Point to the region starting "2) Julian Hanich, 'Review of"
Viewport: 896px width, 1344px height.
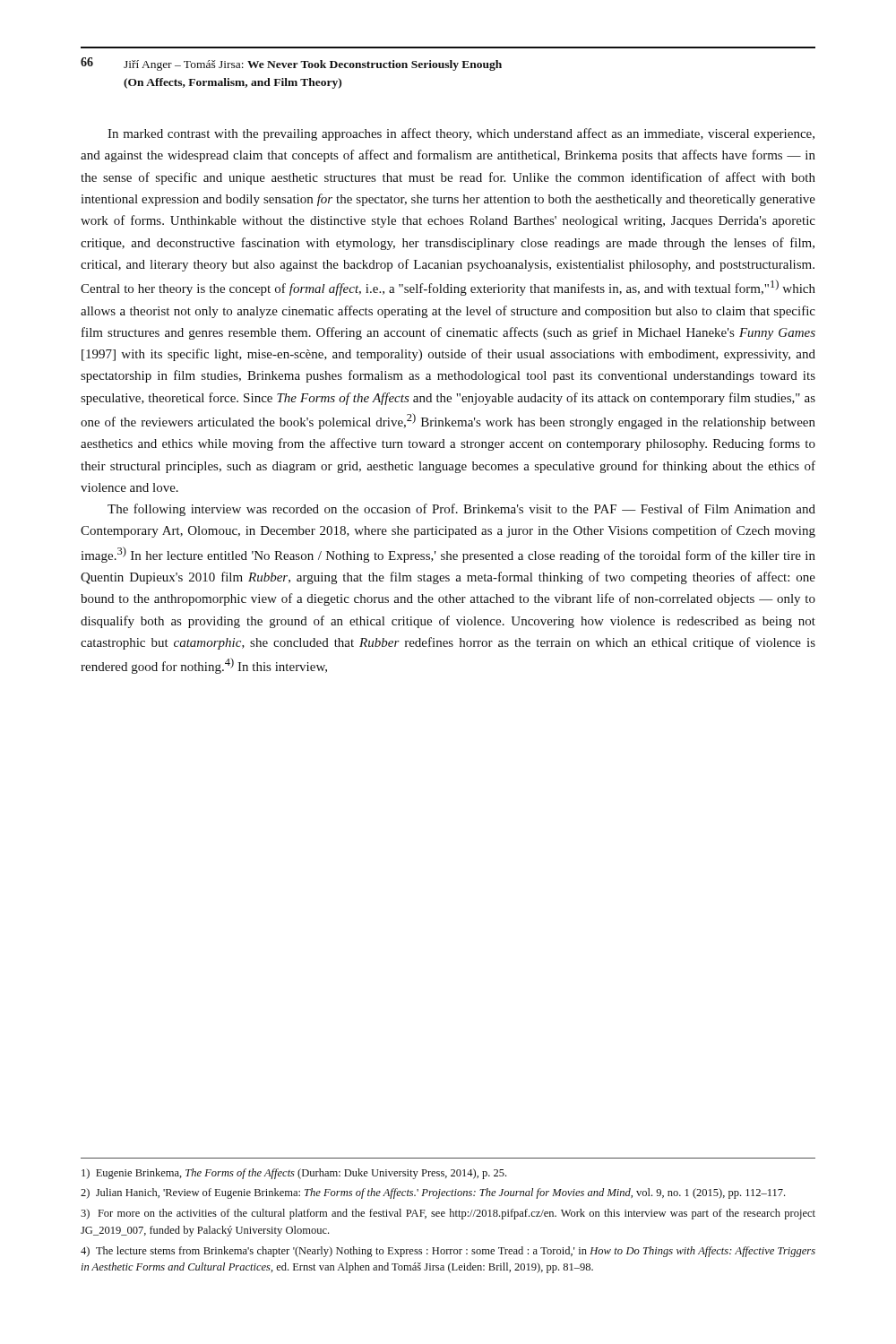point(433,1193)
